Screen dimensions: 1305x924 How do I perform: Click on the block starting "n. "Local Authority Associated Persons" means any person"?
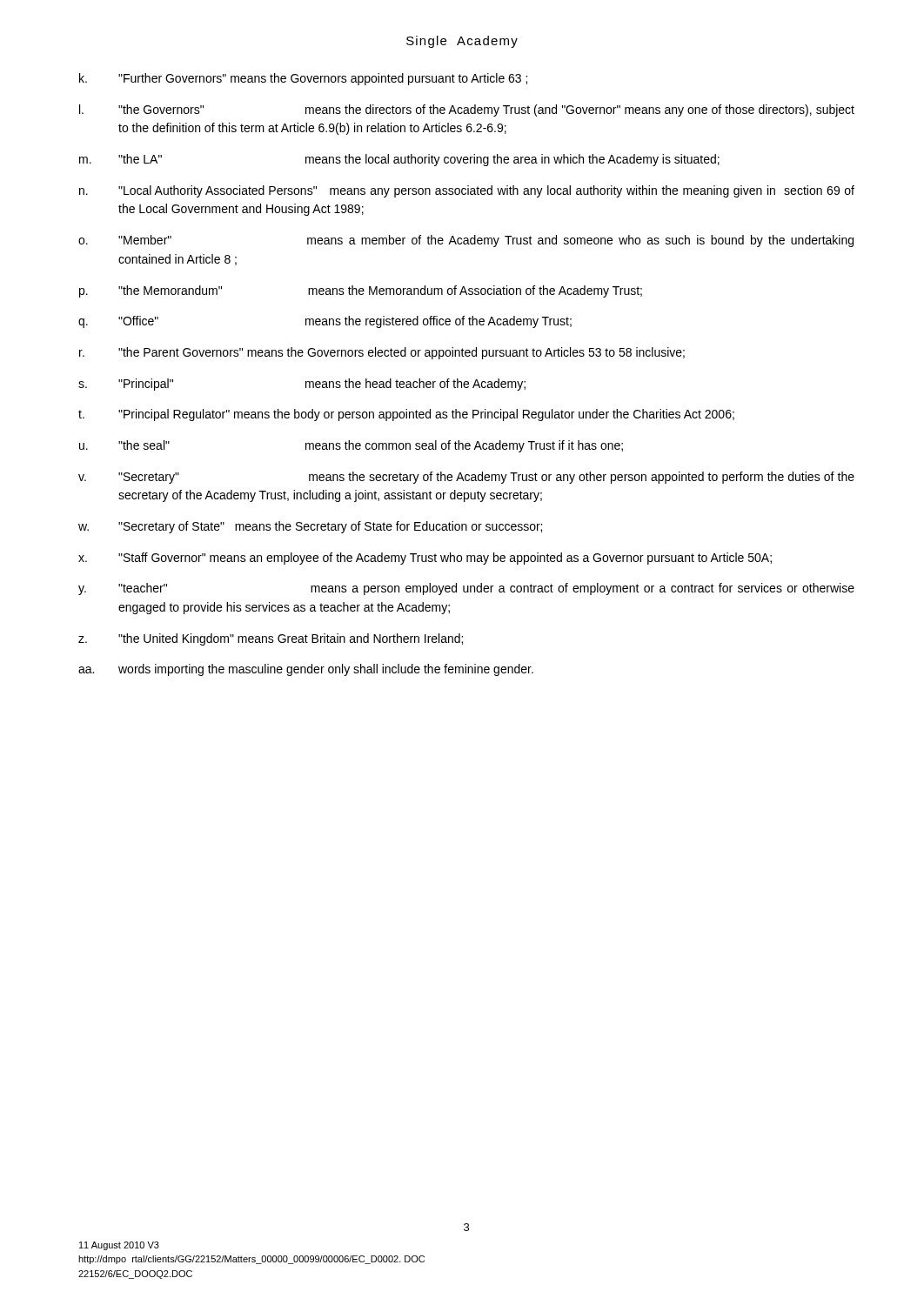[466, 201]
